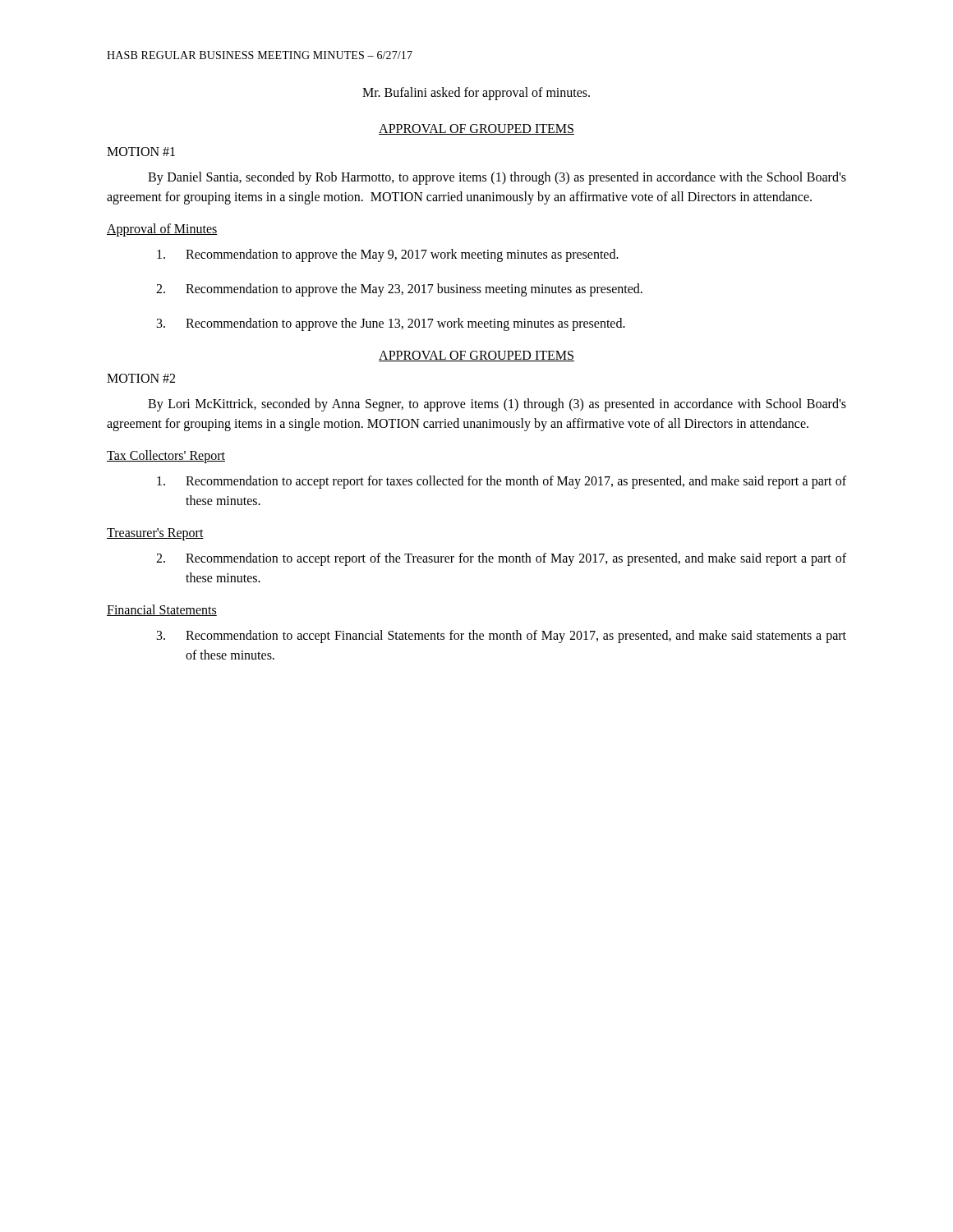Navigate to the region starting "2. Recommendation to accept"
This screenshot has width=953, height=1232.
[x=501, y=568]
